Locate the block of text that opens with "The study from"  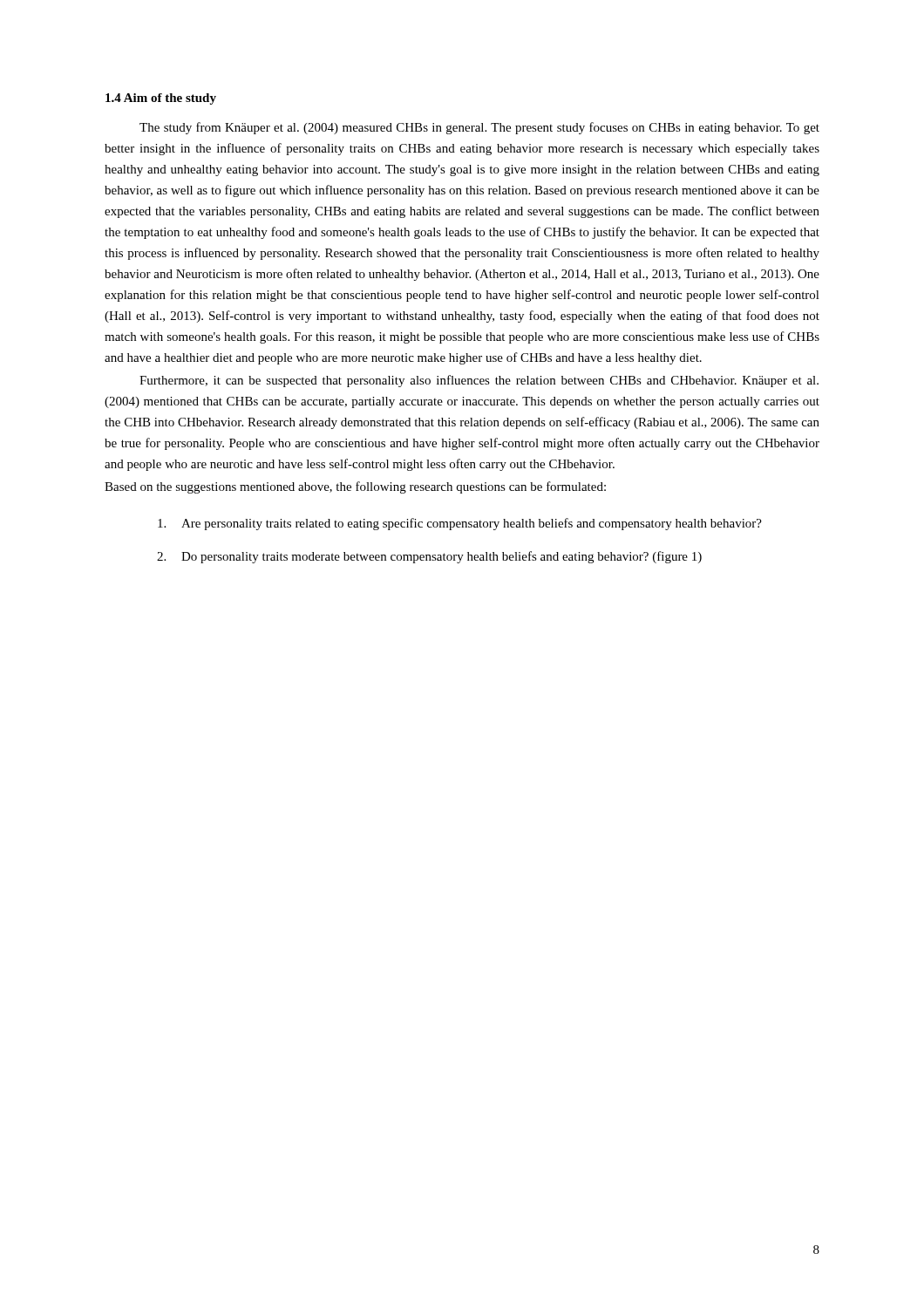coord(462,242)
